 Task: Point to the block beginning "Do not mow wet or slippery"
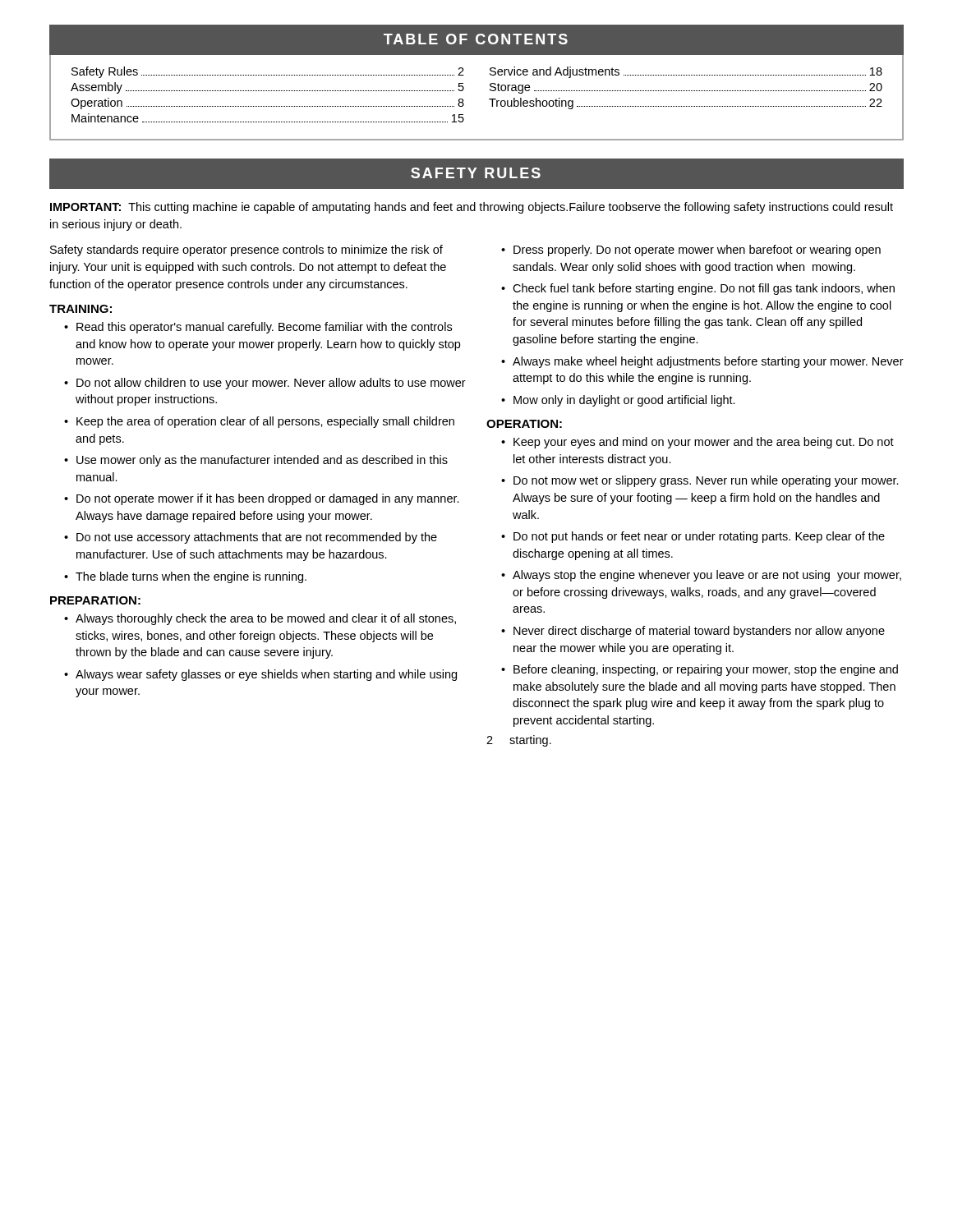tap(706, 498)
